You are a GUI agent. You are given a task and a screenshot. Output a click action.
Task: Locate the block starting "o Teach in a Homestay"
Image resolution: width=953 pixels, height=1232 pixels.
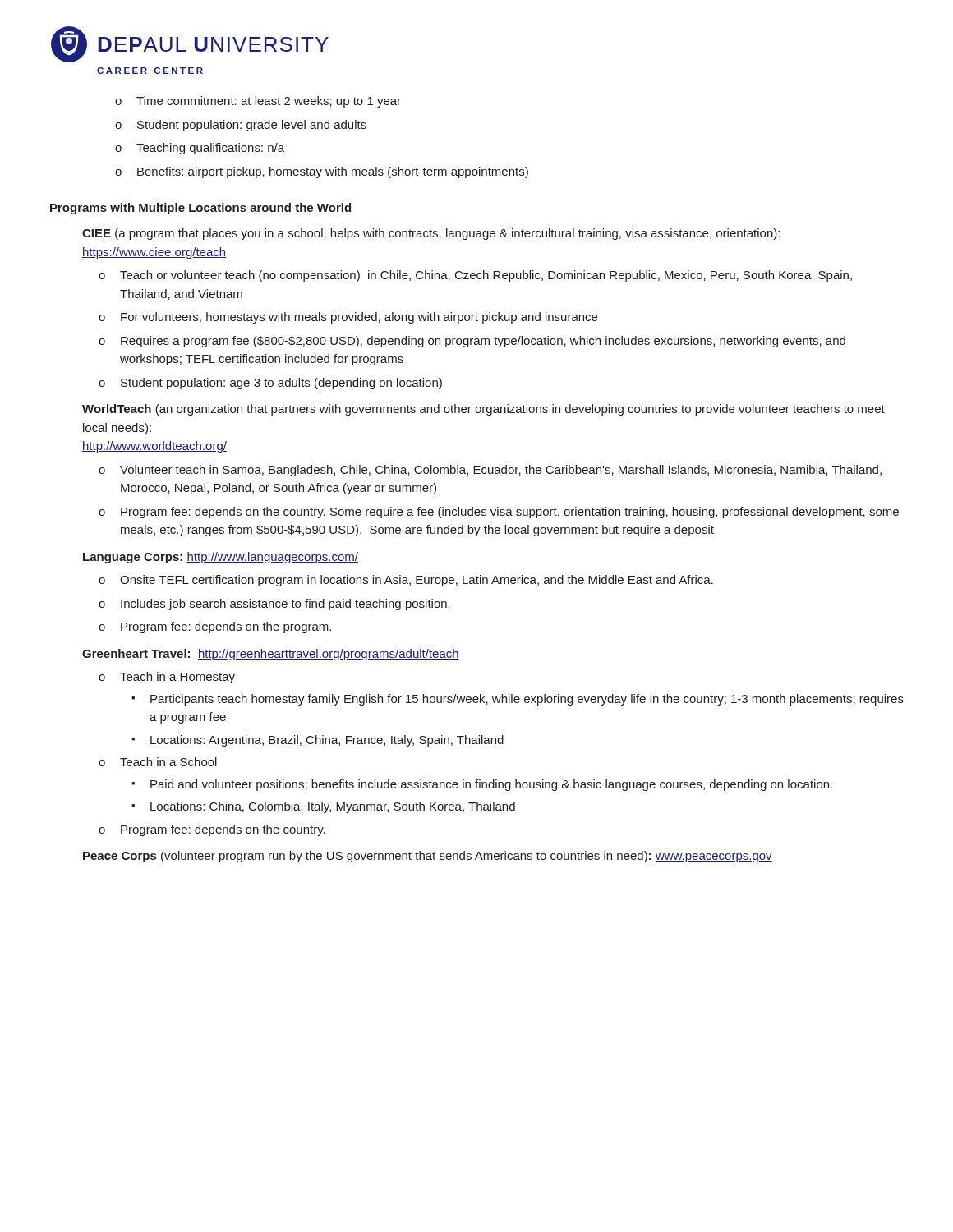pyautogui.click(x=167, y=677)
